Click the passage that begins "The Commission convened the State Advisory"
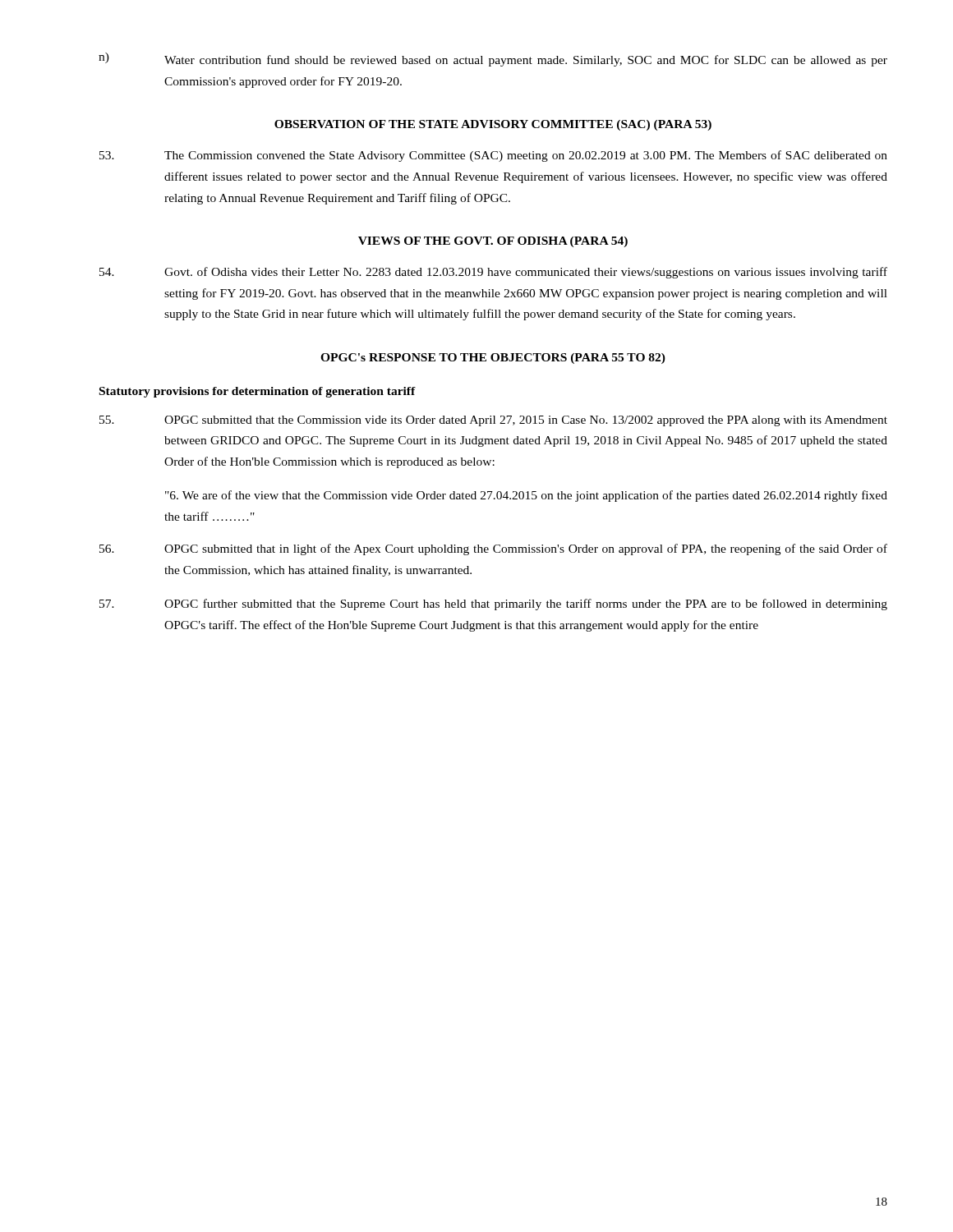The image size is (953, 1232). (493, 176)
